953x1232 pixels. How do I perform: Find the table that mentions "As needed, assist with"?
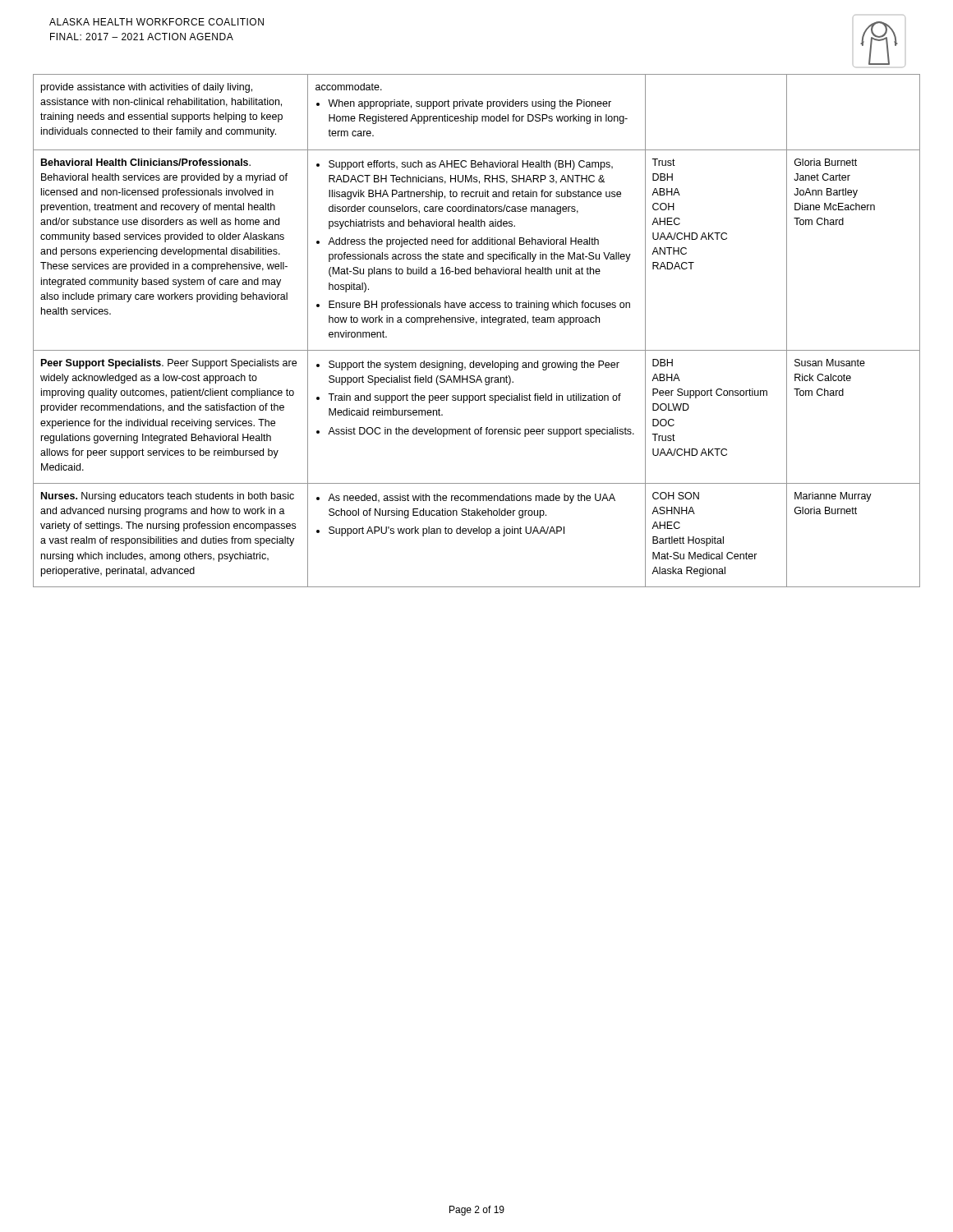(x=476, y=330)
